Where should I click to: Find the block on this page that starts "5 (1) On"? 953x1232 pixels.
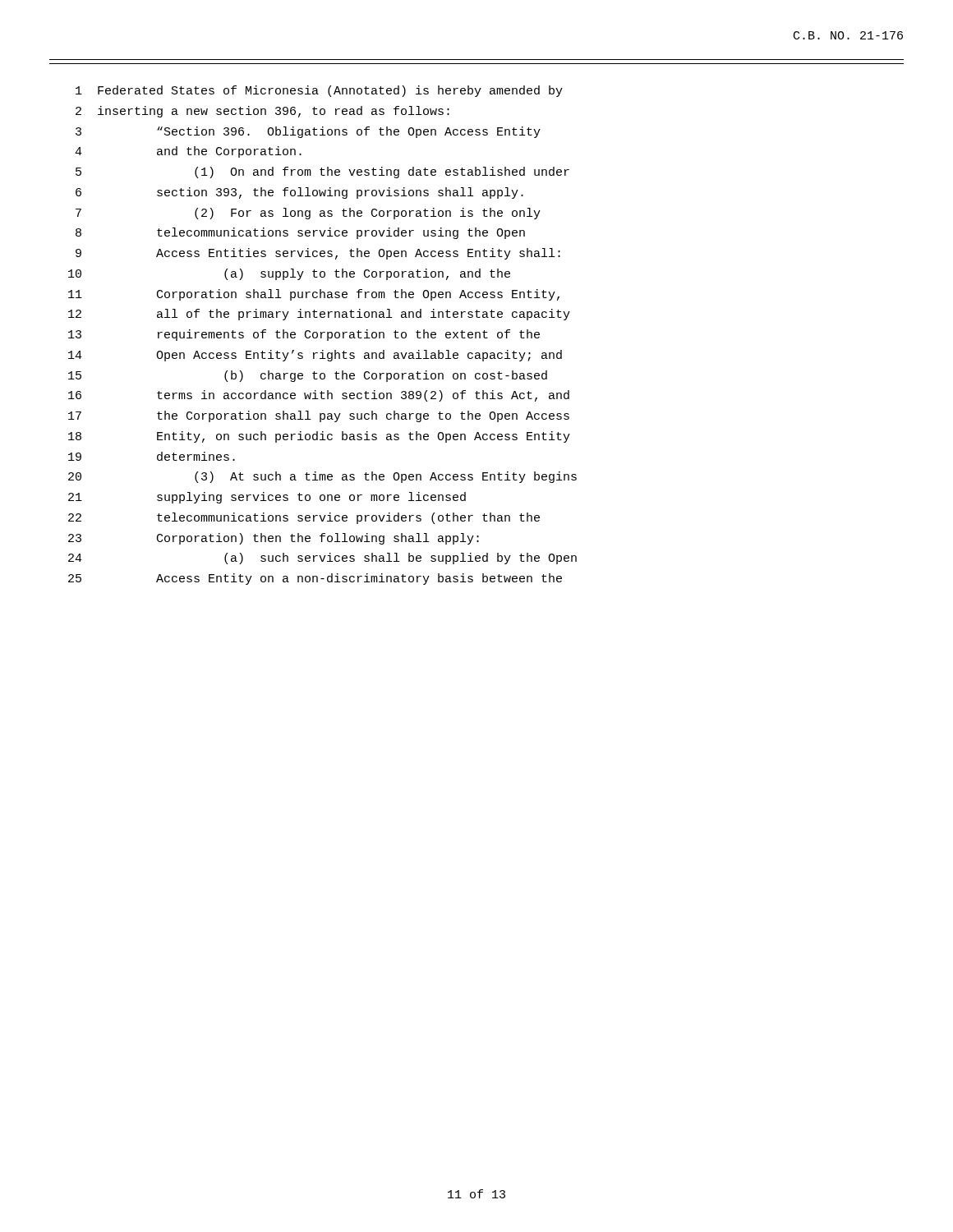[476, 174]
